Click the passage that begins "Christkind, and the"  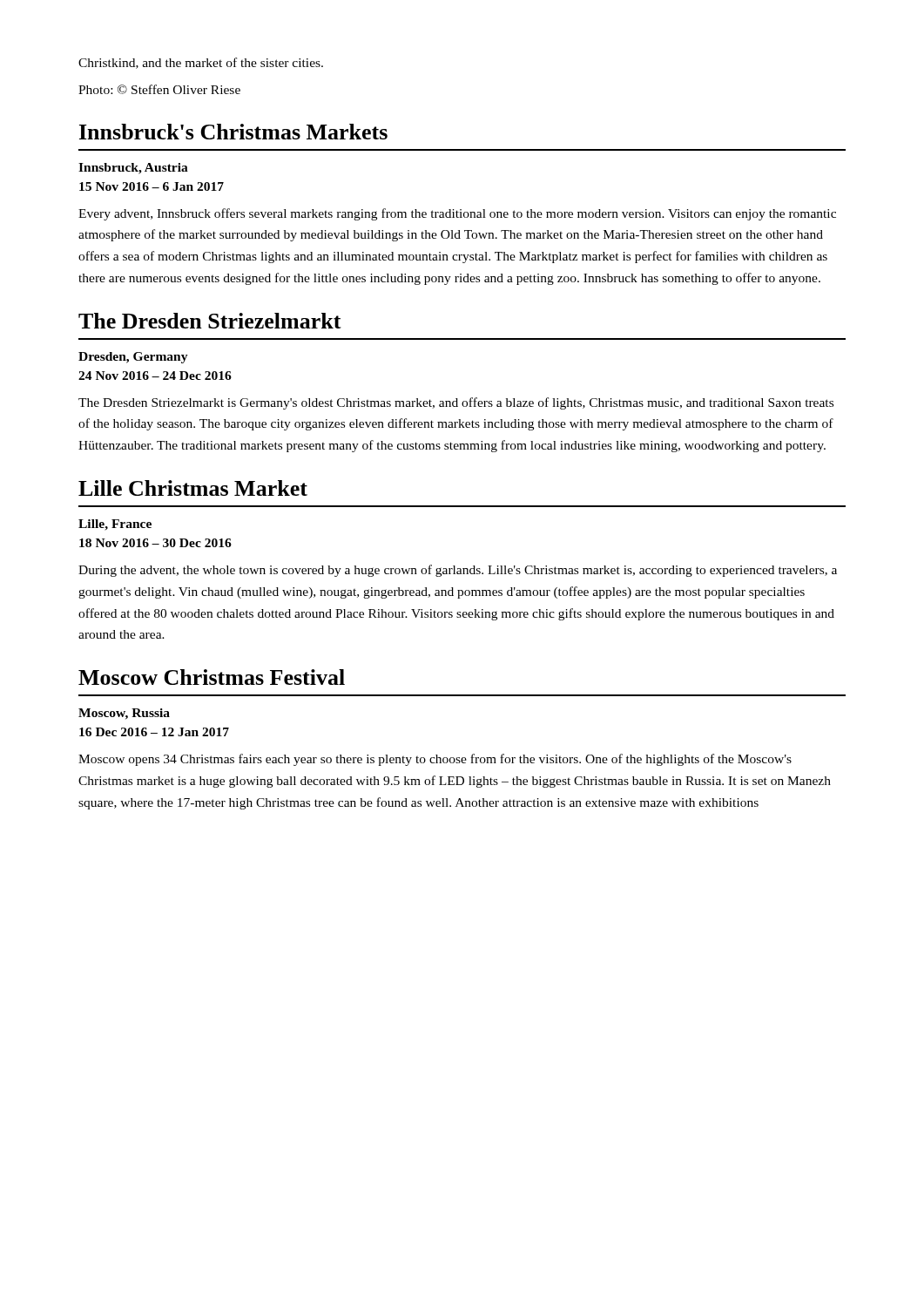pyautogui.click(x=201, y=62)
